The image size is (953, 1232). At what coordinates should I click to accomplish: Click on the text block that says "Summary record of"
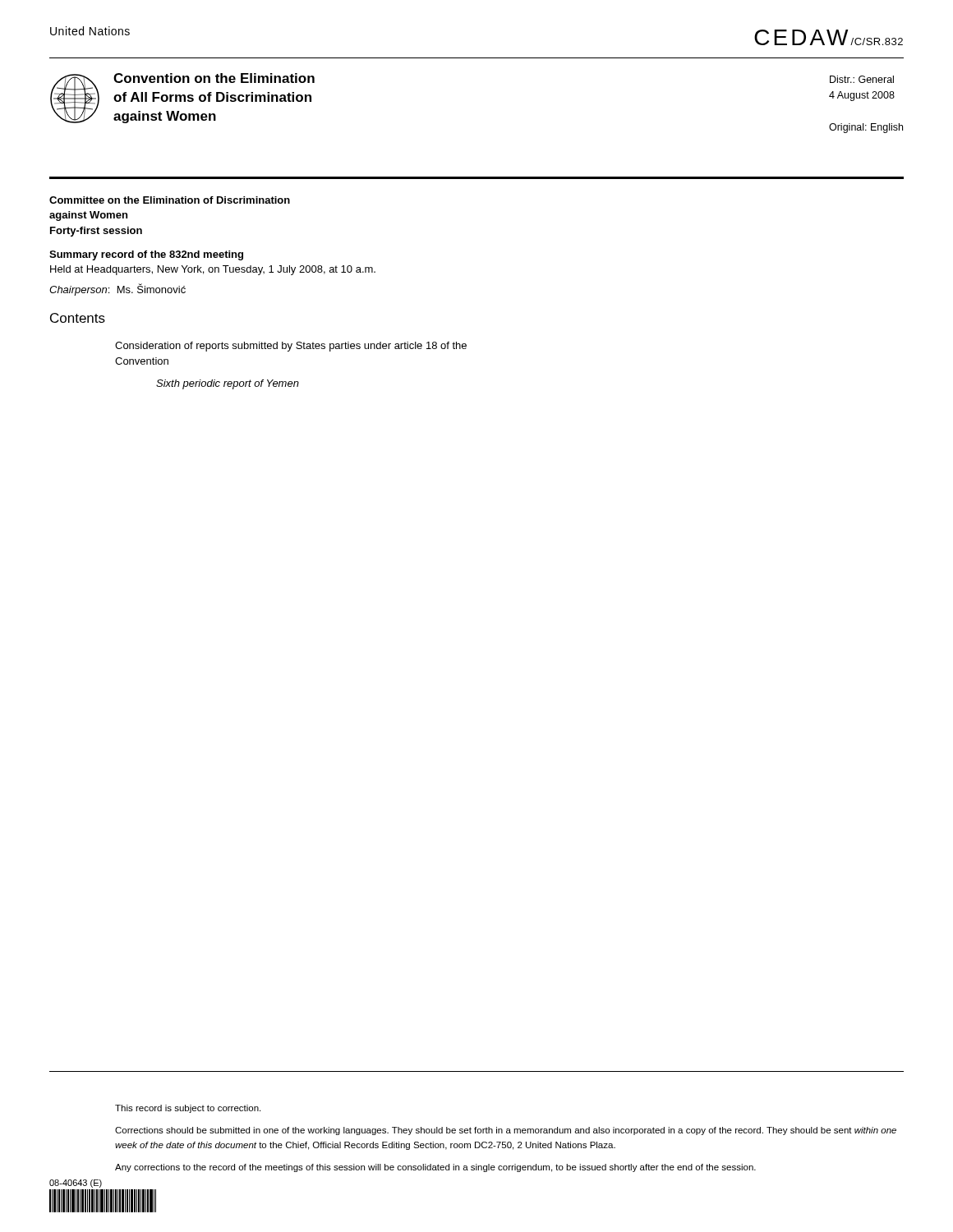(147, 255)
